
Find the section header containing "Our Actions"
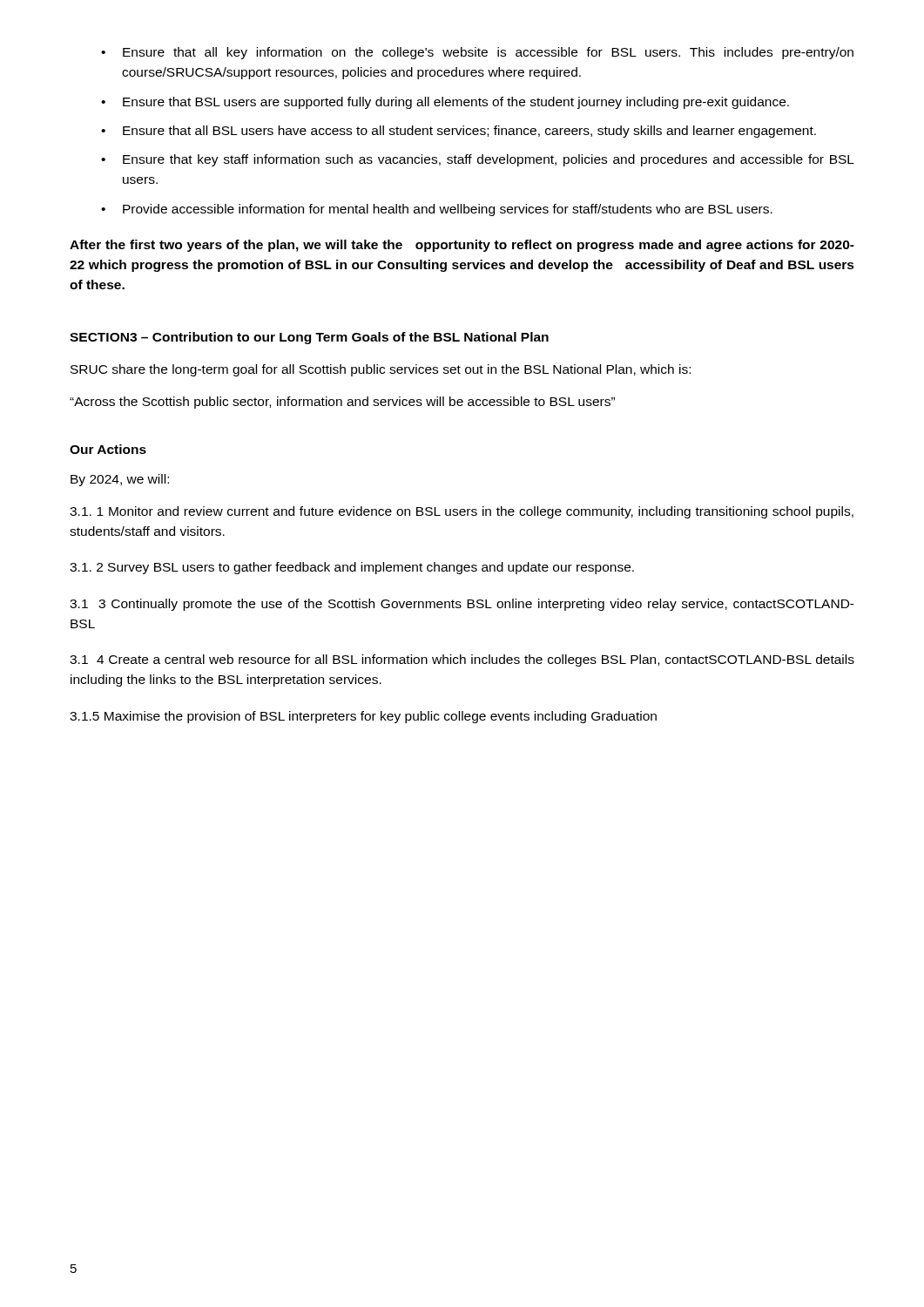108,449
